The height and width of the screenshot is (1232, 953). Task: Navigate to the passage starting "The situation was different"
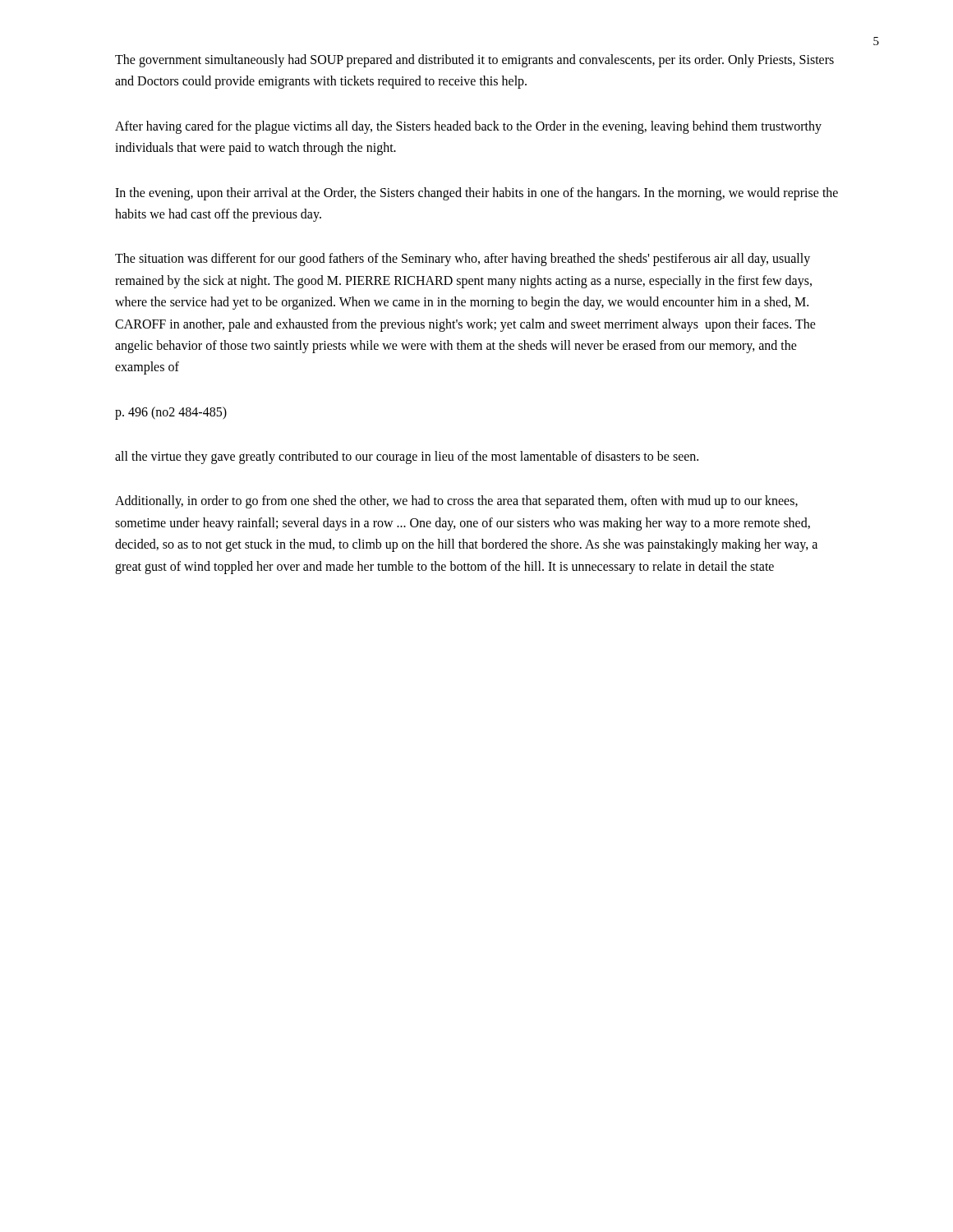tap(465, 313)
